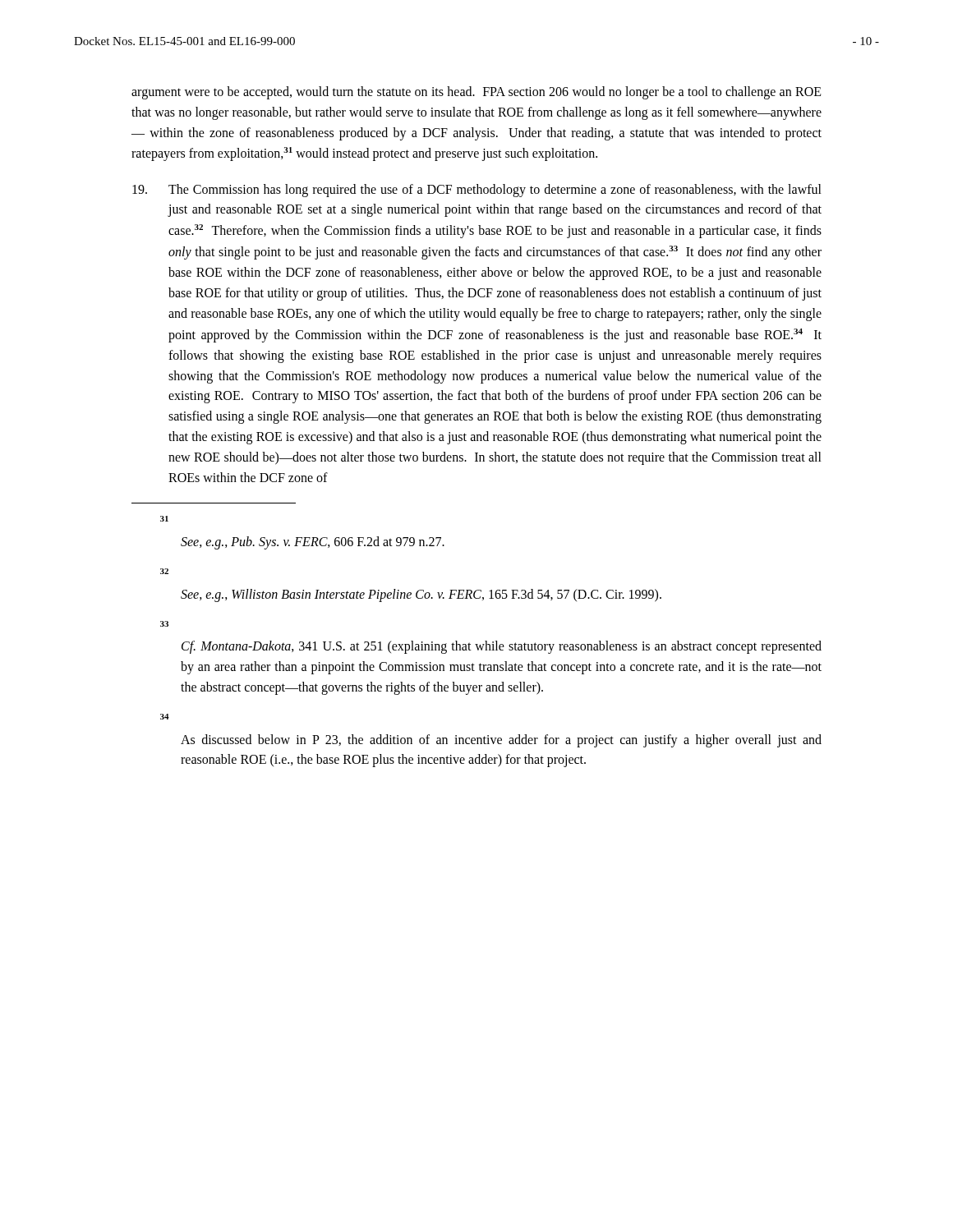Locate the text block with the text "argument were to be"

pos(476,123)
